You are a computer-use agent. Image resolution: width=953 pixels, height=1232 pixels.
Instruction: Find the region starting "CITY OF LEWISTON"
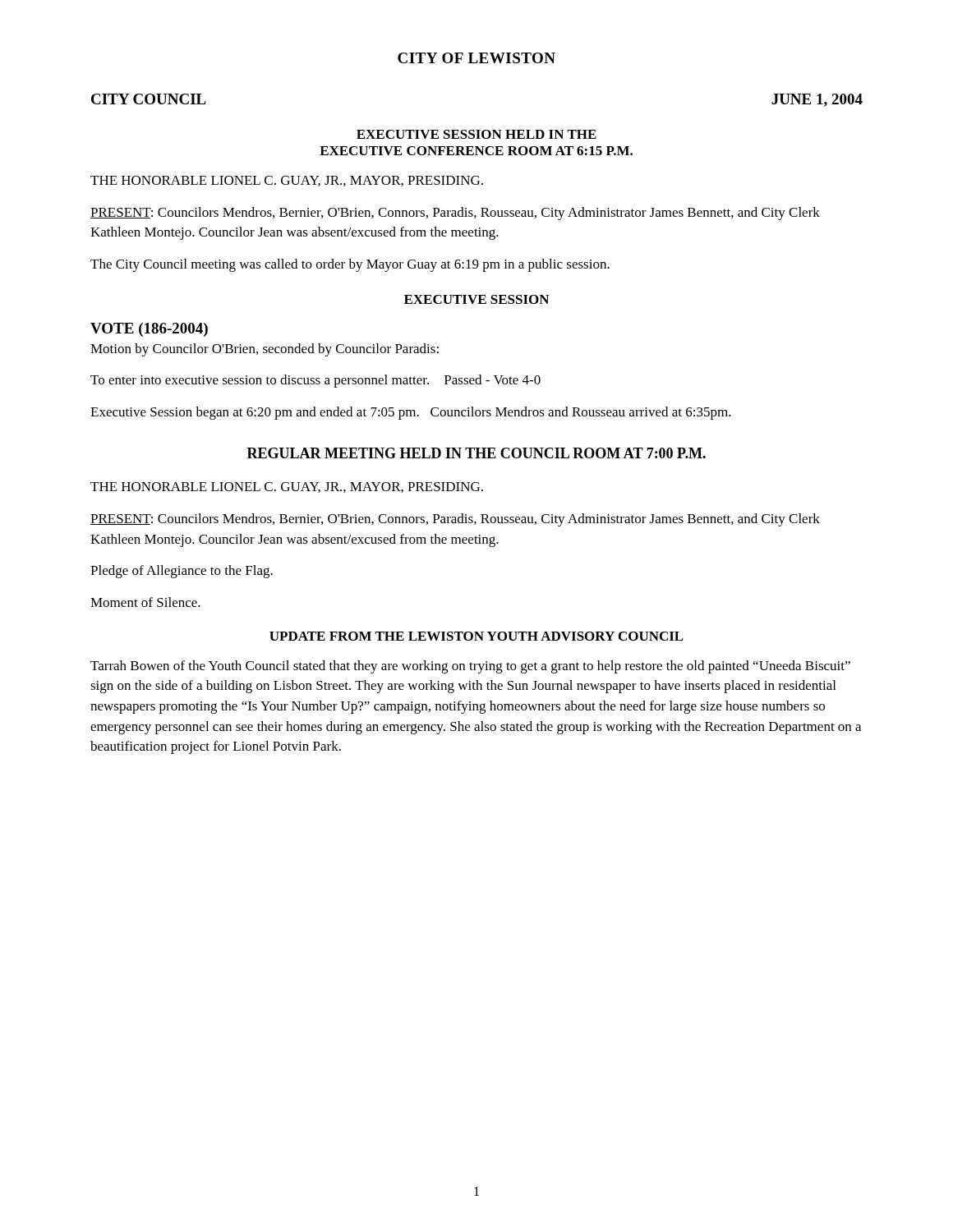pos(476,58)
